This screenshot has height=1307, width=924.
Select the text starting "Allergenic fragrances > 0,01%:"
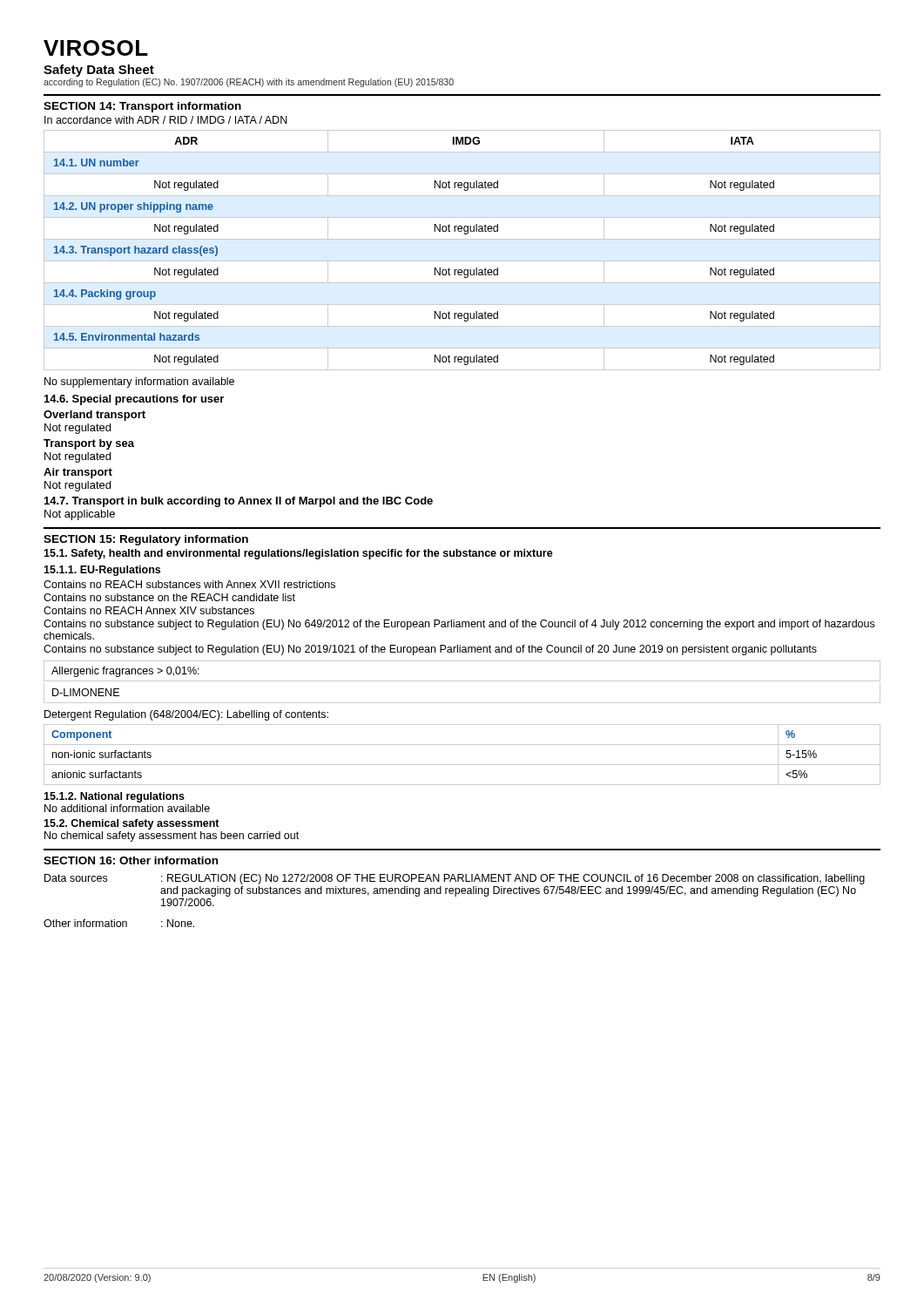coord(462,671)
